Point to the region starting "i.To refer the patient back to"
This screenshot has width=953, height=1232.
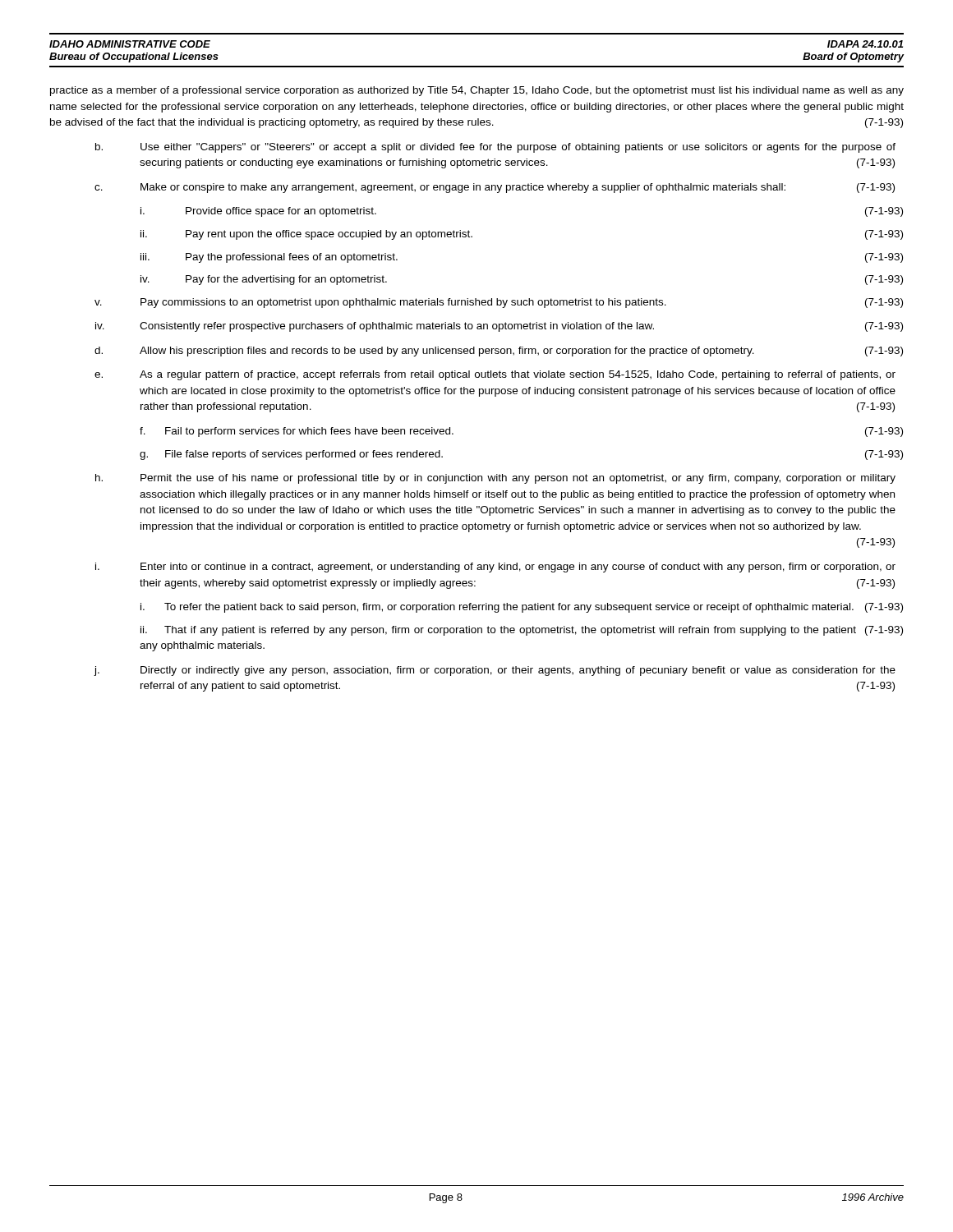522,607
